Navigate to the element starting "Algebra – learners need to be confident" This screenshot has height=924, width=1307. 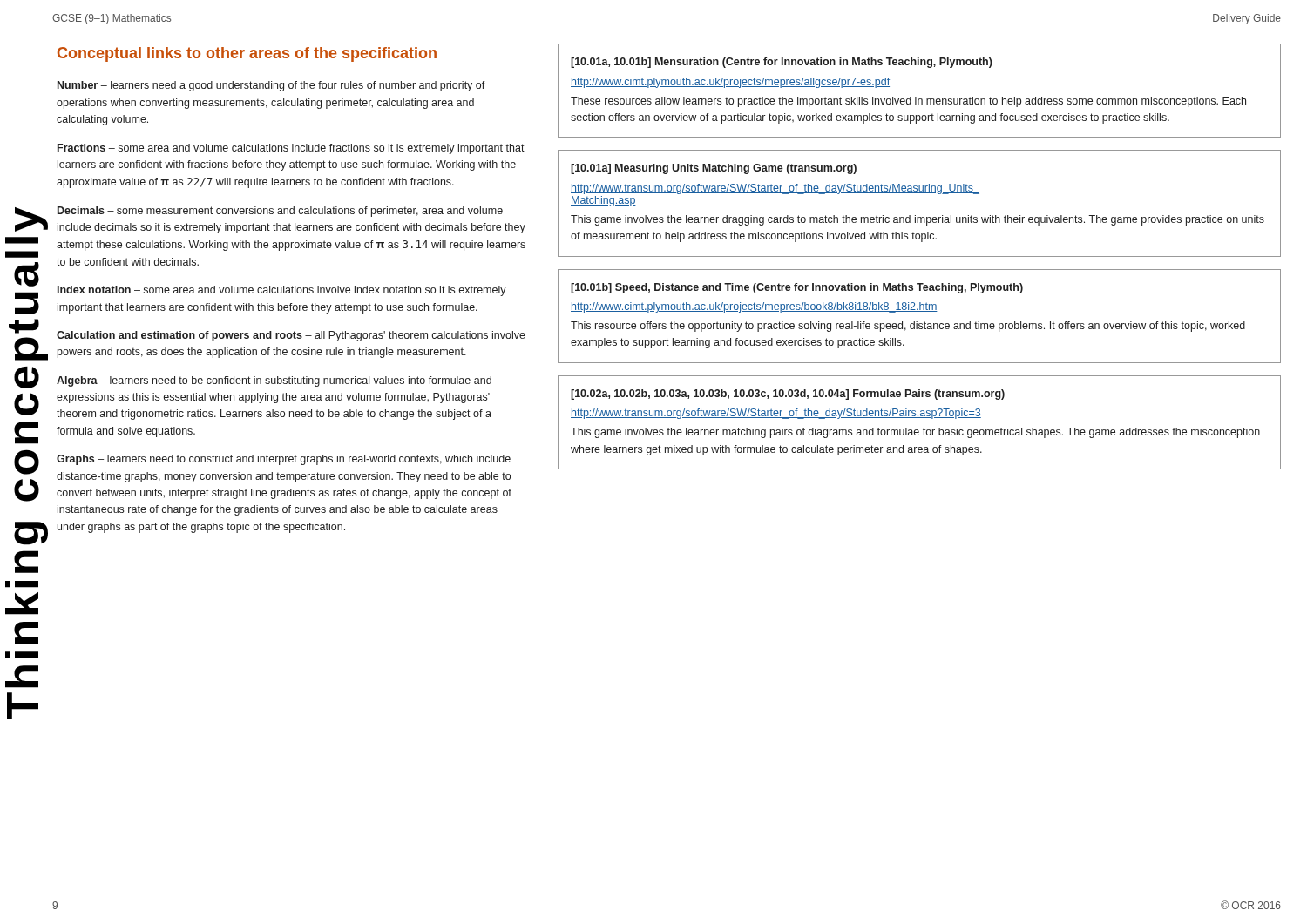(274, 406)
